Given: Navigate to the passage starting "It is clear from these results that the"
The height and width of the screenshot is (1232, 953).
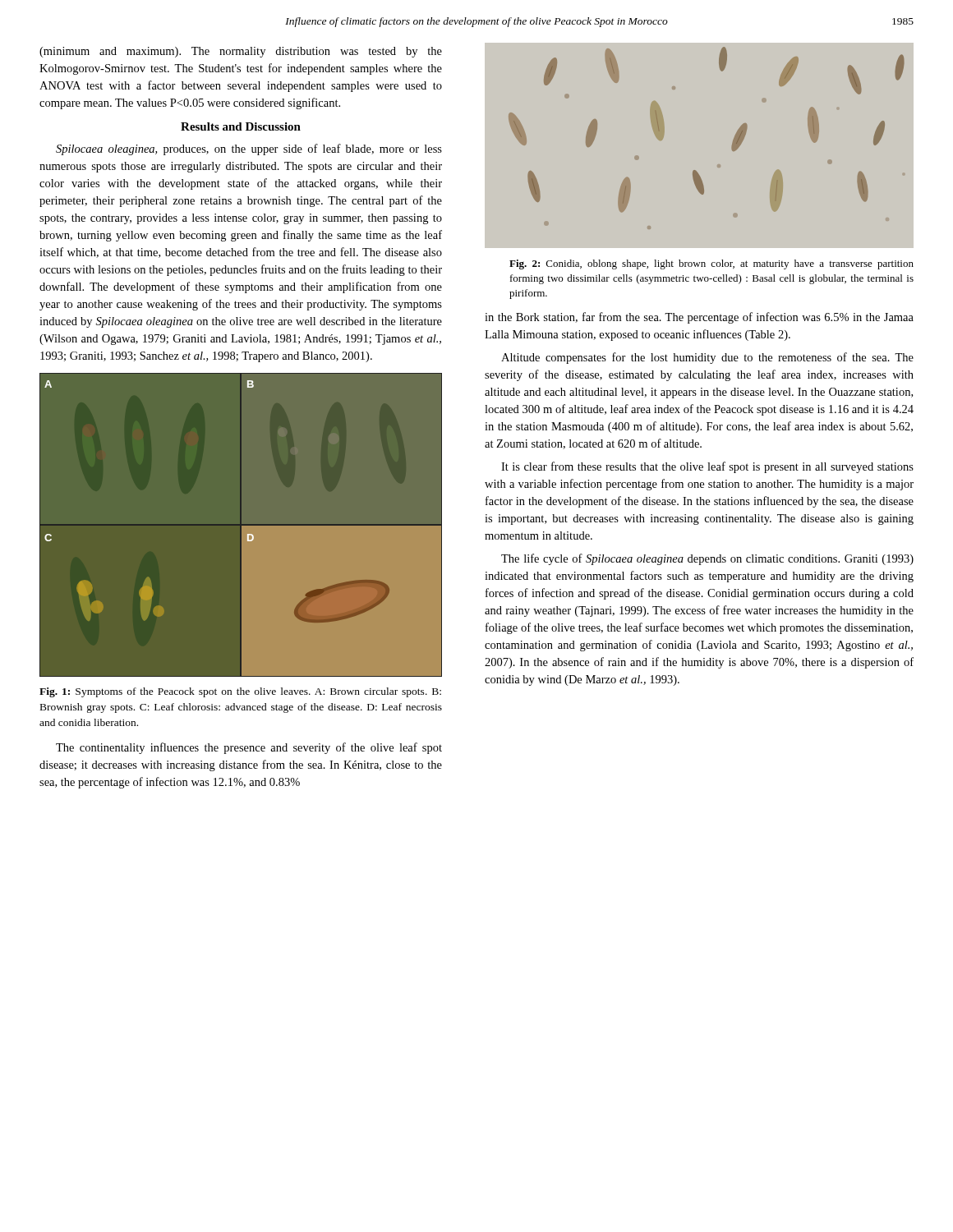Looking at the screenshot, I should [x=699, y=501].
